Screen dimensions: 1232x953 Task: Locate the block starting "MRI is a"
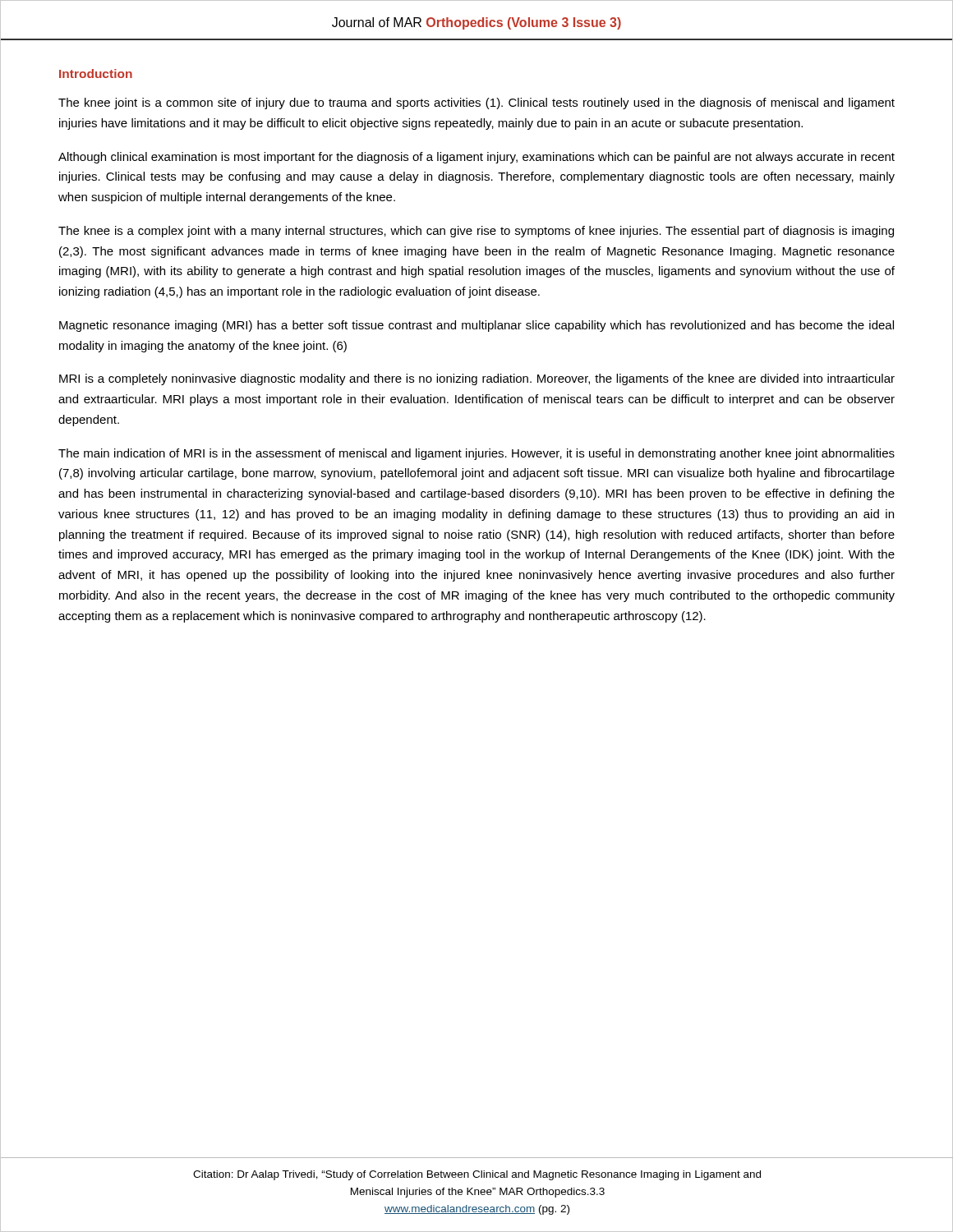(476, 399)
